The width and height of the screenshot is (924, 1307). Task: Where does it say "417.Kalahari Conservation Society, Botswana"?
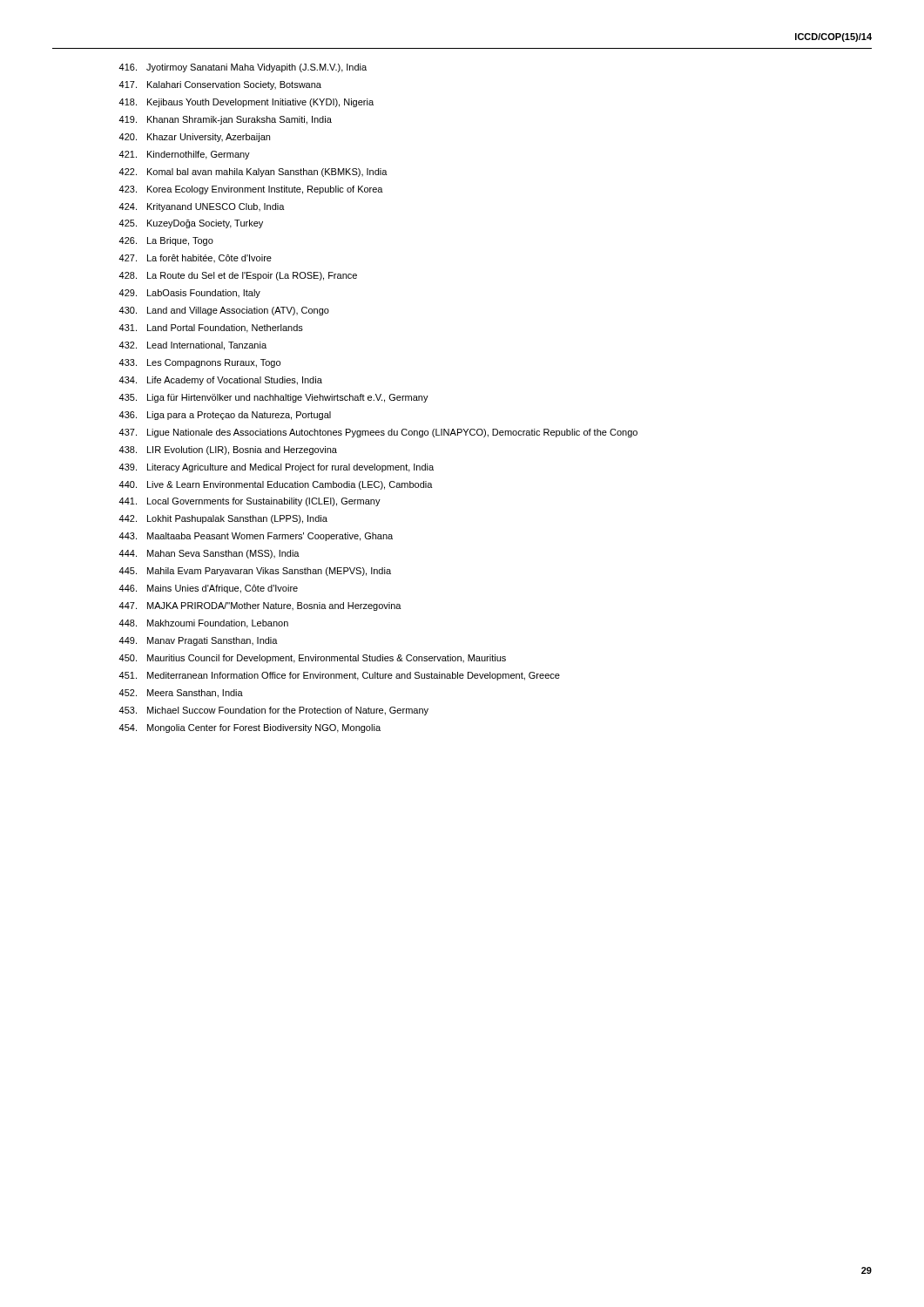tap(220, 85)
